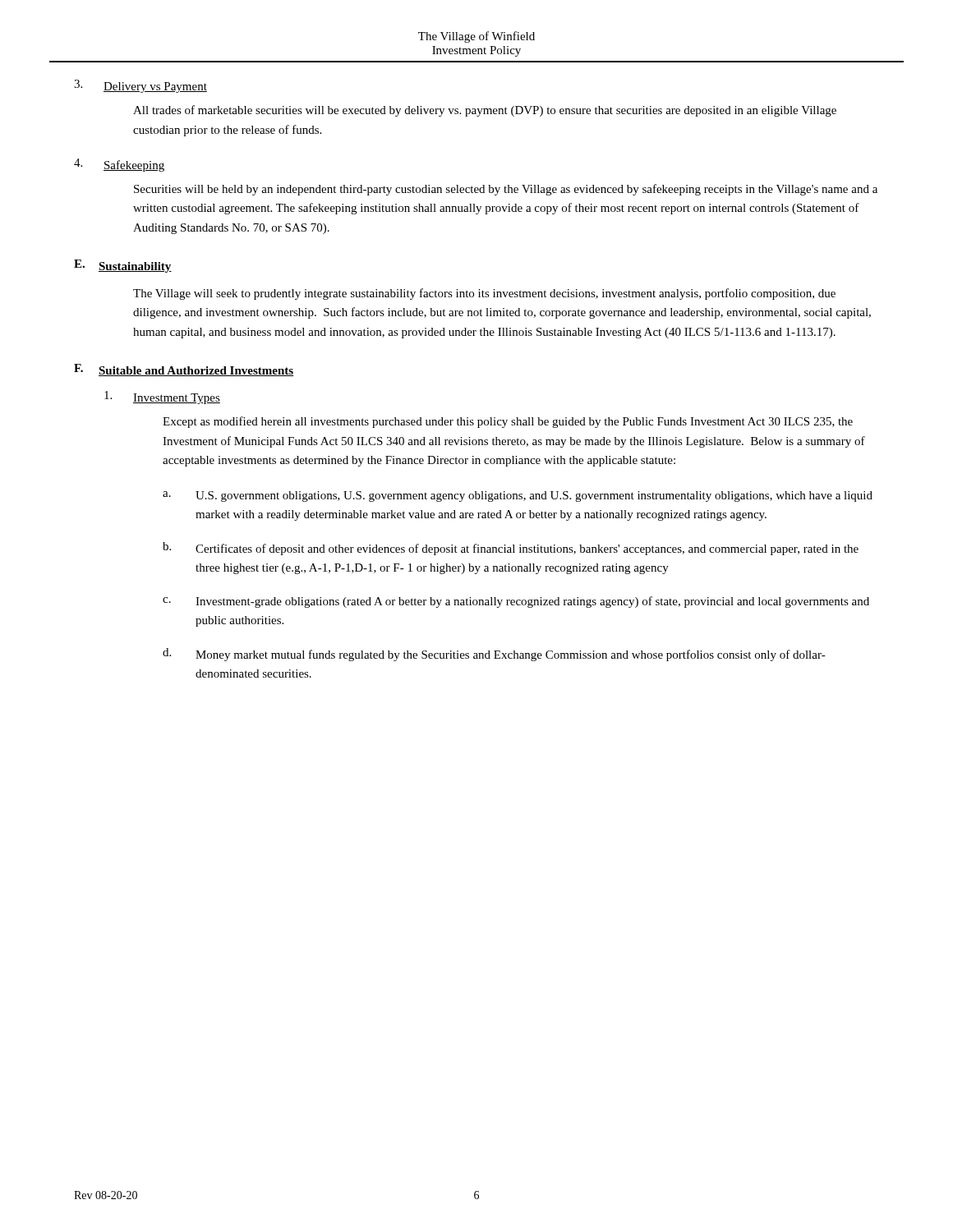Click the passage that begins "b. Certificates of deposit and other evidences"
This screenshot has width=953, height=1232.
[521, 558]
